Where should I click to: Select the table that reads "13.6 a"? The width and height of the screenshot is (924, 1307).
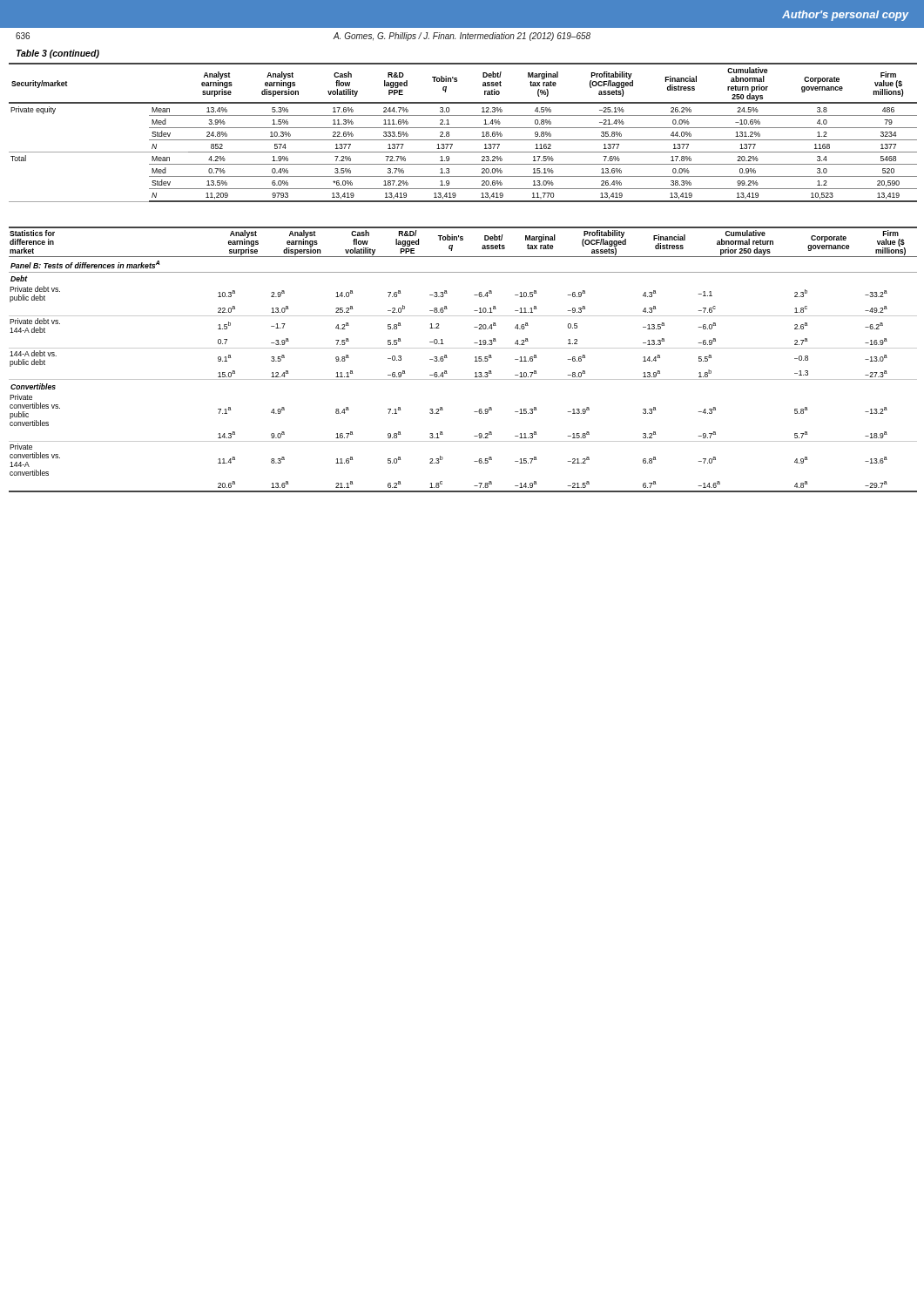point(463,359)
